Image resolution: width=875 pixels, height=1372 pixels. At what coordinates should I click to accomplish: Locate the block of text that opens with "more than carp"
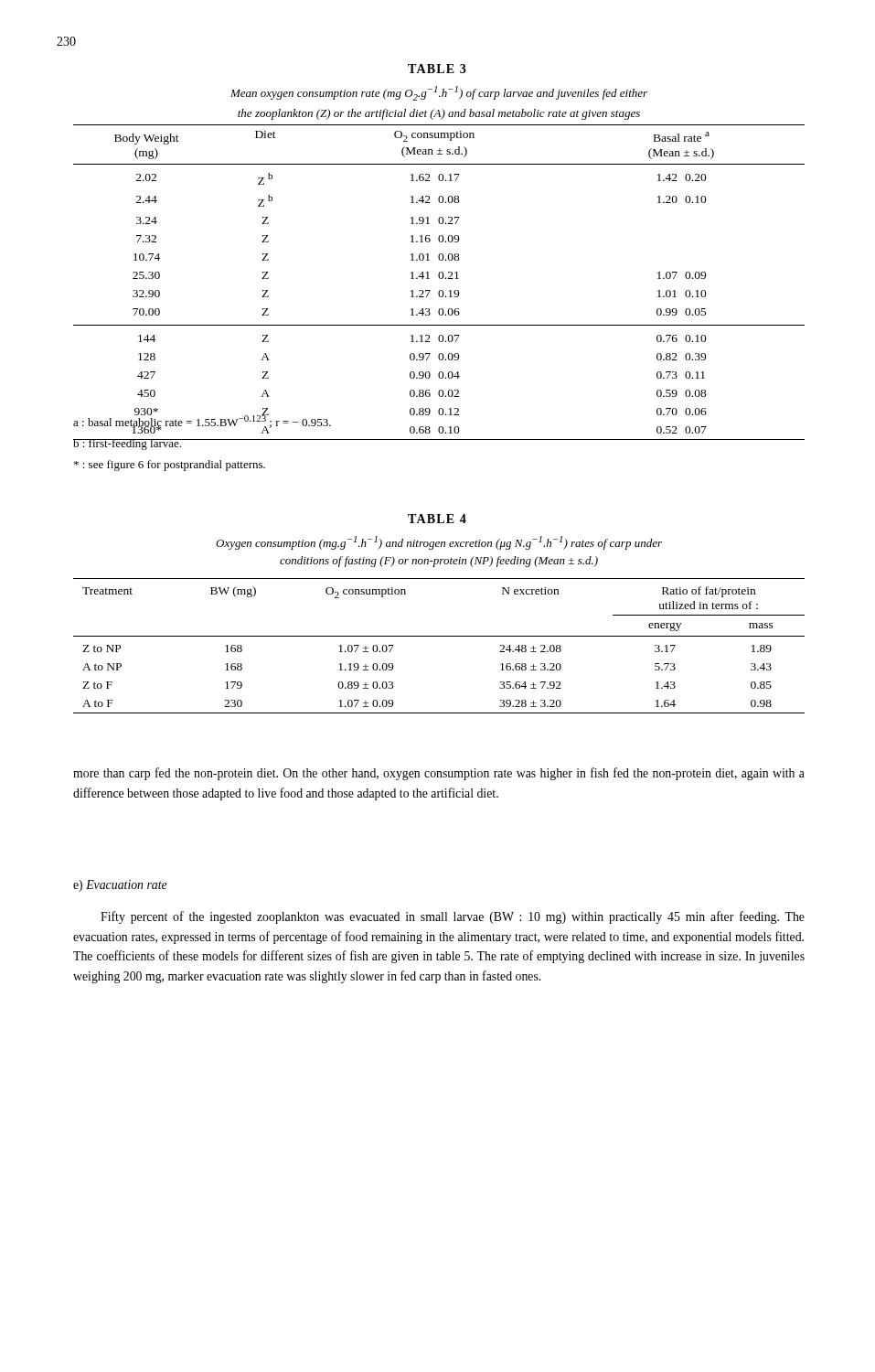(x=439, y=783)
